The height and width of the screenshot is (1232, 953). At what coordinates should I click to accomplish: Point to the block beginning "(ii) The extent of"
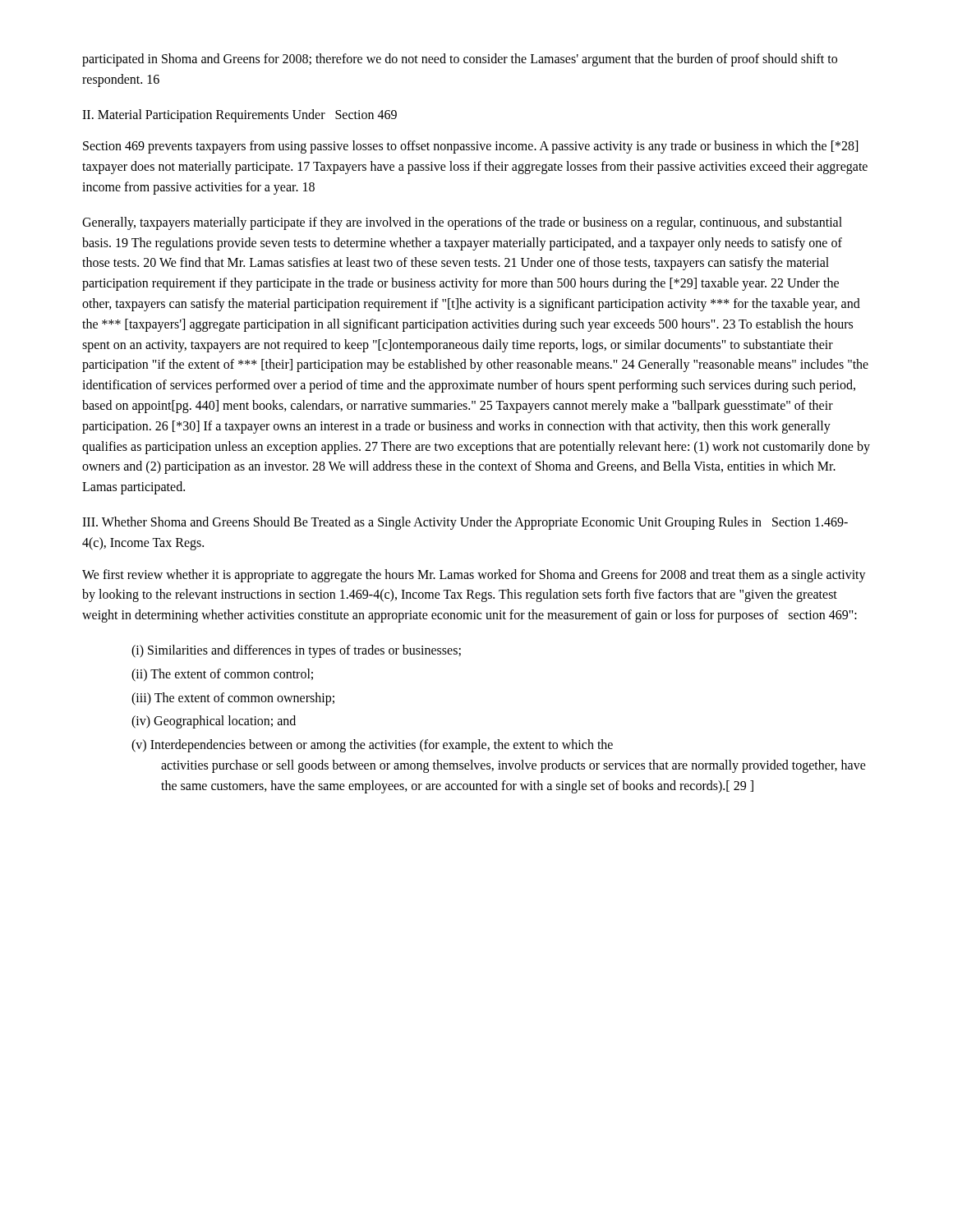223,674
